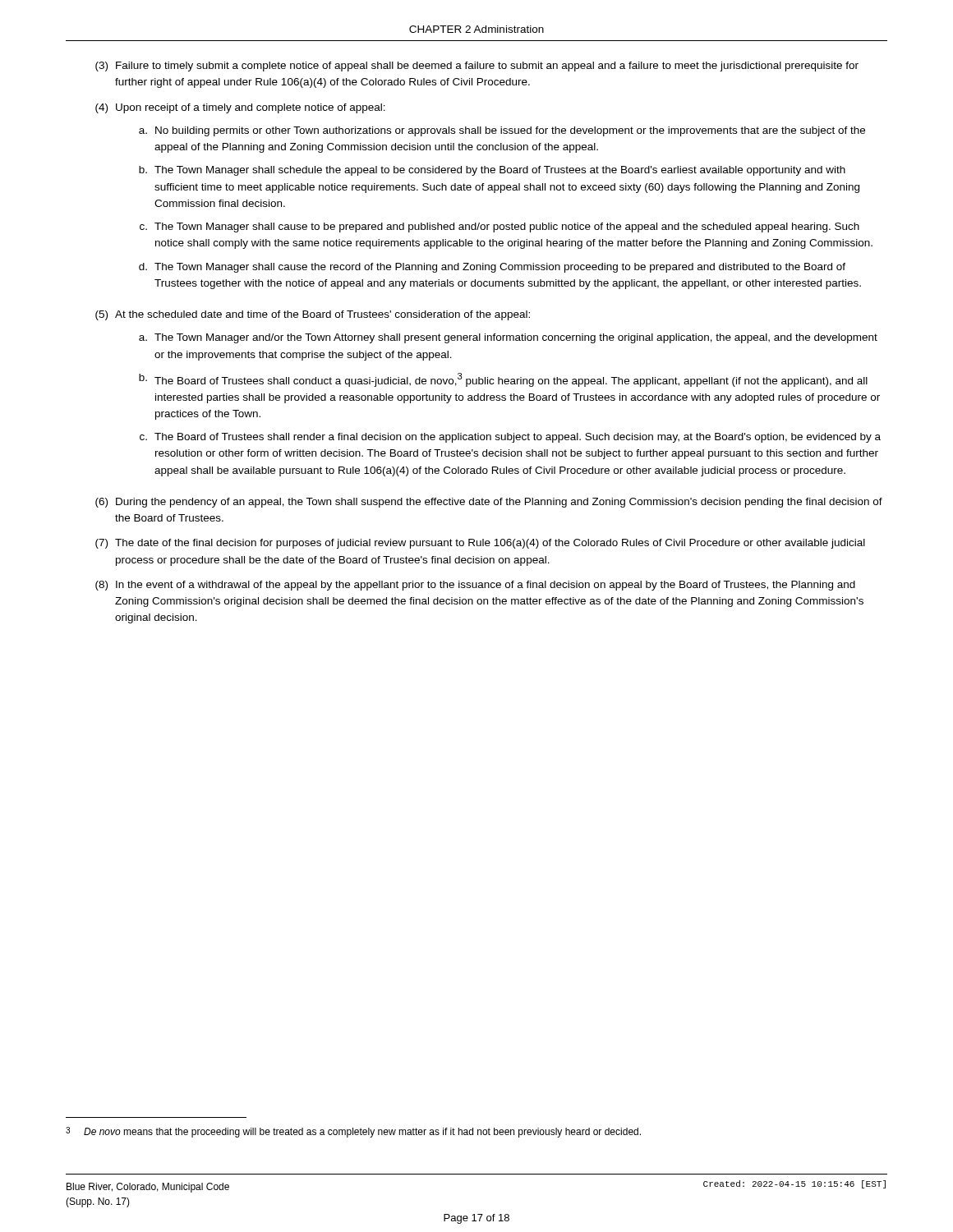Where is the passage that starts "b. The Board of Trustees shall conduct"?
Viewport: 953px width, 1232px height.
pos(501,396)
